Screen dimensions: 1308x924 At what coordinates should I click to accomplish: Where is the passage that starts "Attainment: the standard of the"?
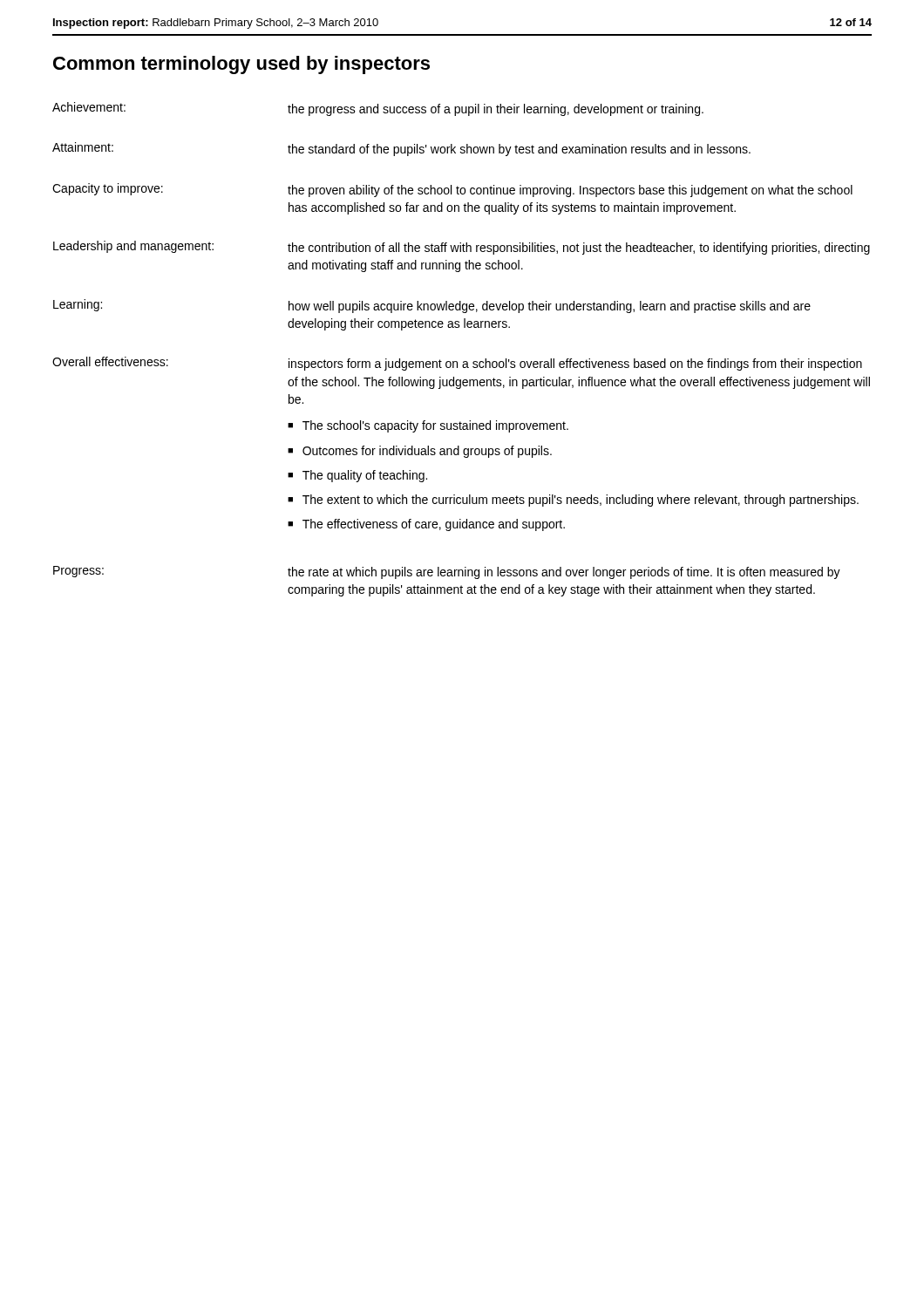pyautogui.click(x=462, y=150)
